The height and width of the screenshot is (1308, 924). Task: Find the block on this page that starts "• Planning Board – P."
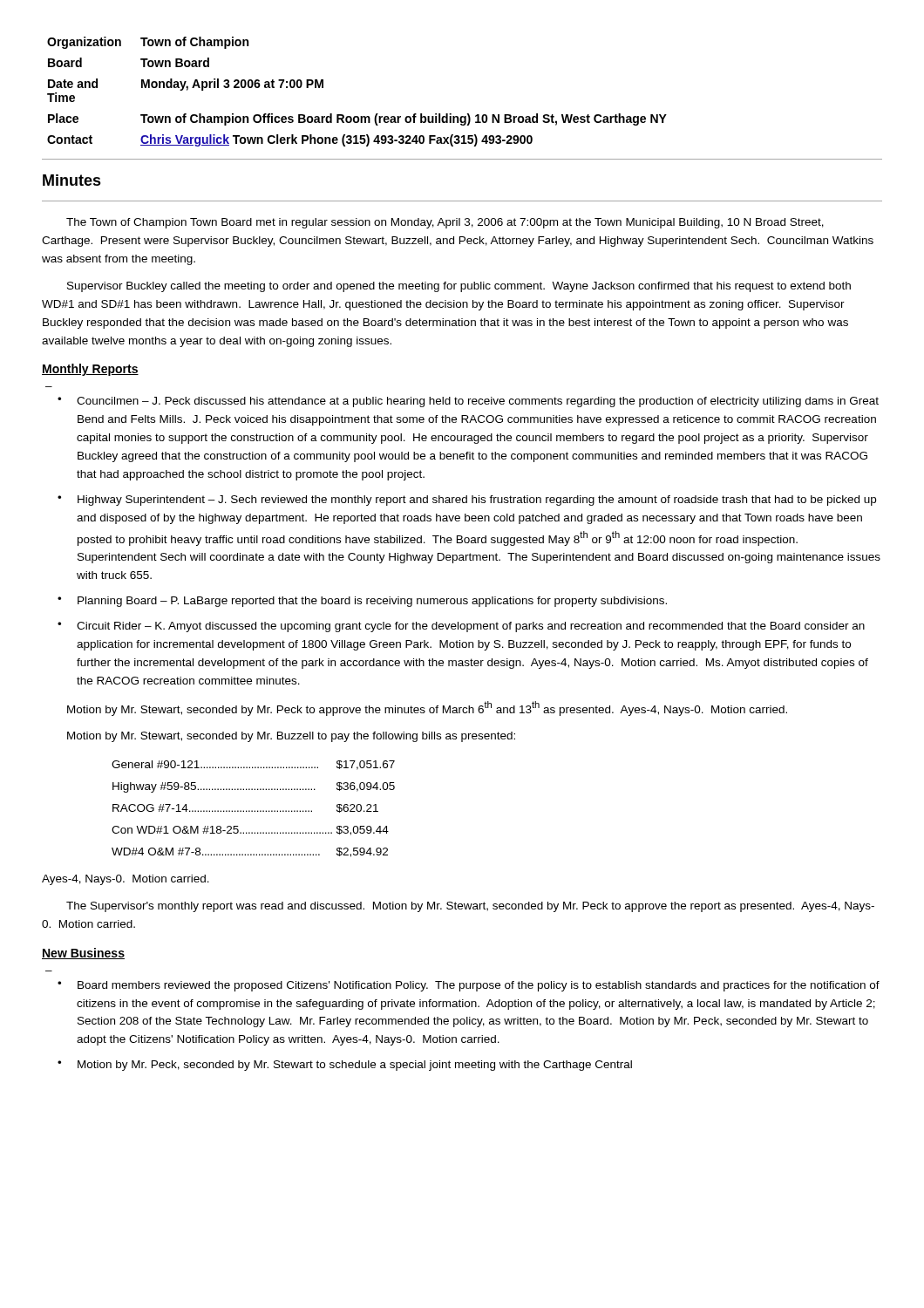(470, 601)
